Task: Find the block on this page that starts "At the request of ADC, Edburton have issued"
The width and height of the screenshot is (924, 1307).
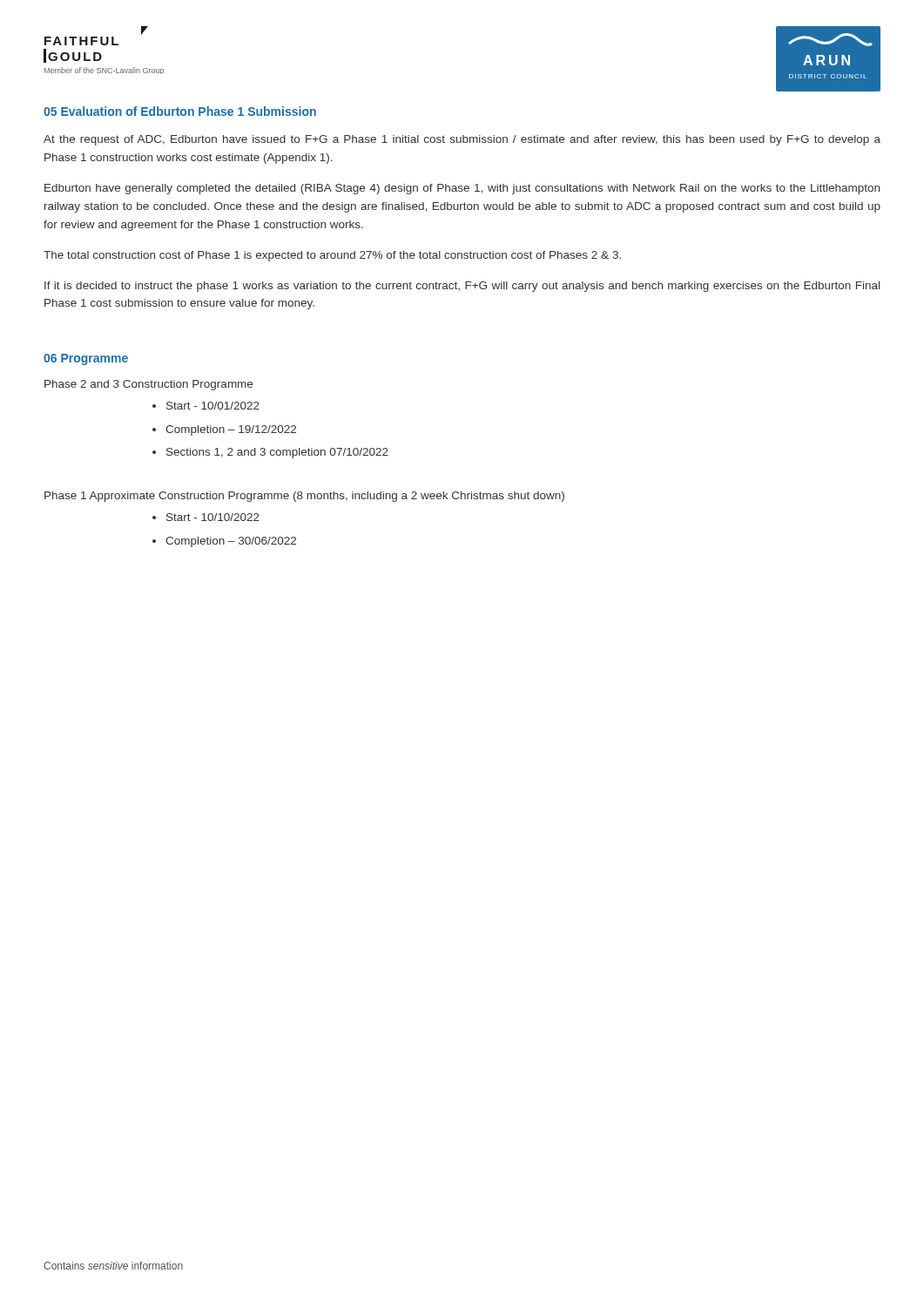Action: point(462,148)
